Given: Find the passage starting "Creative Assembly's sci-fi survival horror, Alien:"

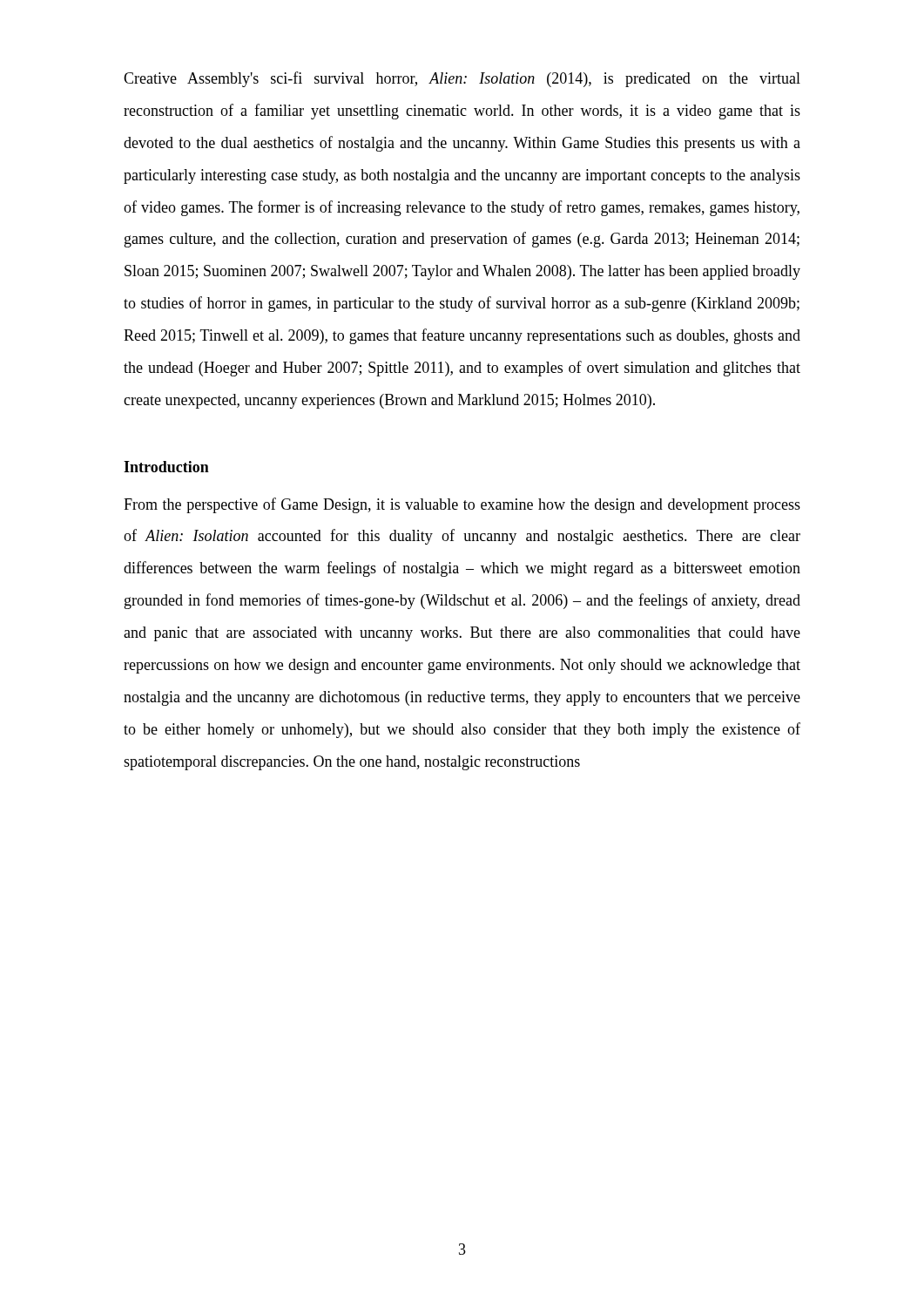Looking at the screenshot, I should 462,239.
